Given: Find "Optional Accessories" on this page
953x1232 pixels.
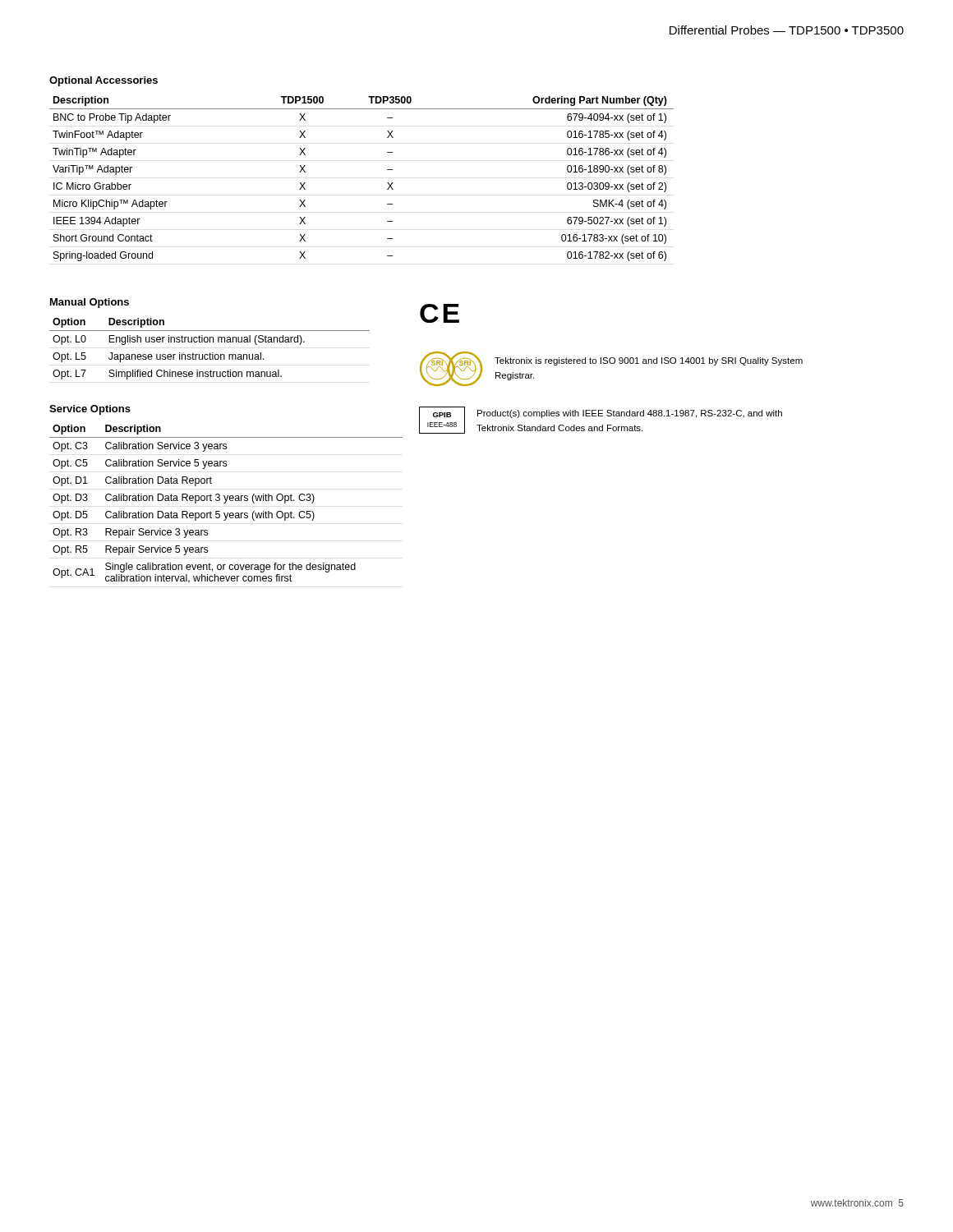Looking at the screenshot, I should coord(104,80).
